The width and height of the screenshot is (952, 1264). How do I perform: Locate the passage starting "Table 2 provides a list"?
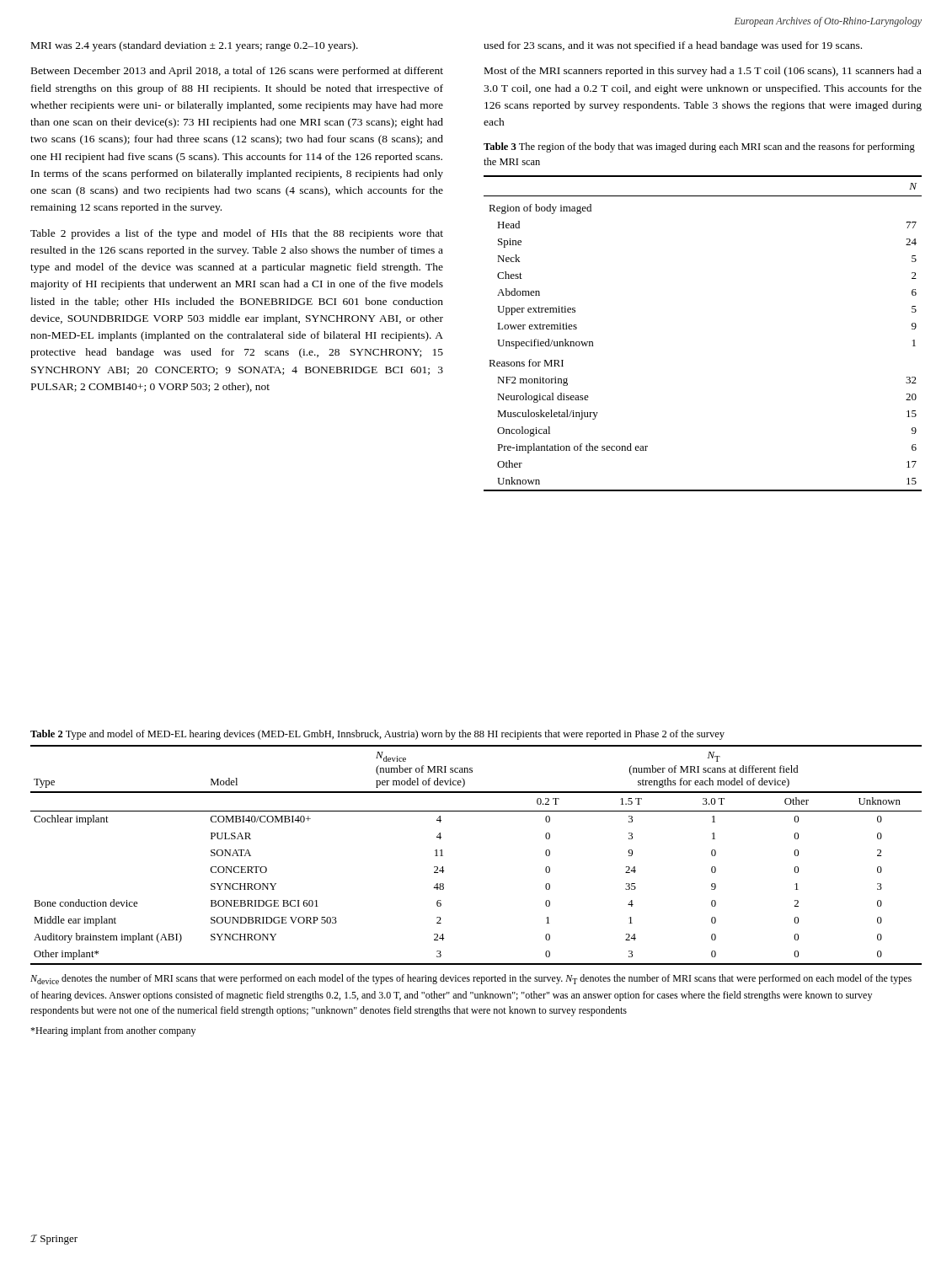coord(237,309)
